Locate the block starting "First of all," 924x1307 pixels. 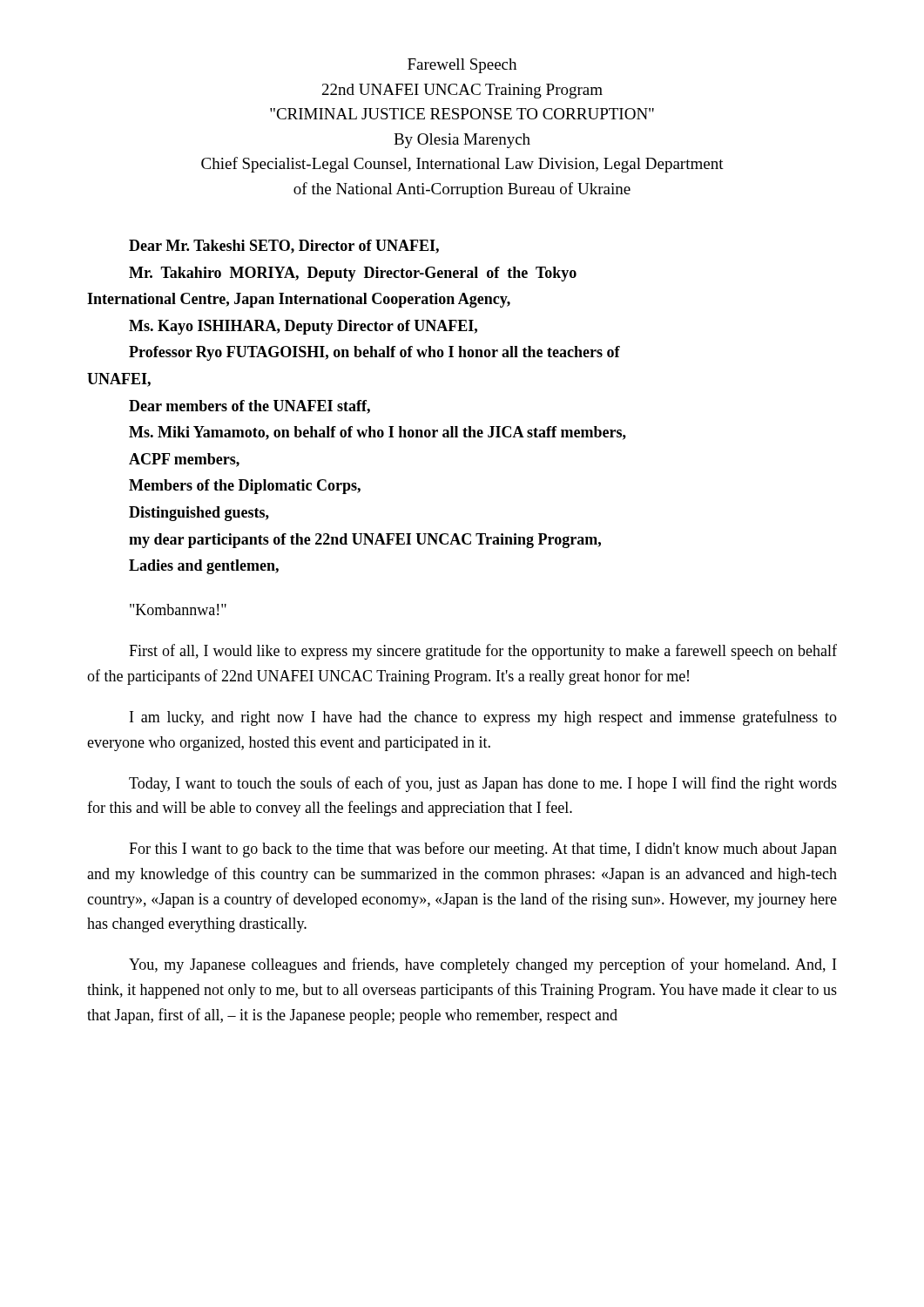tap(483, 652)
